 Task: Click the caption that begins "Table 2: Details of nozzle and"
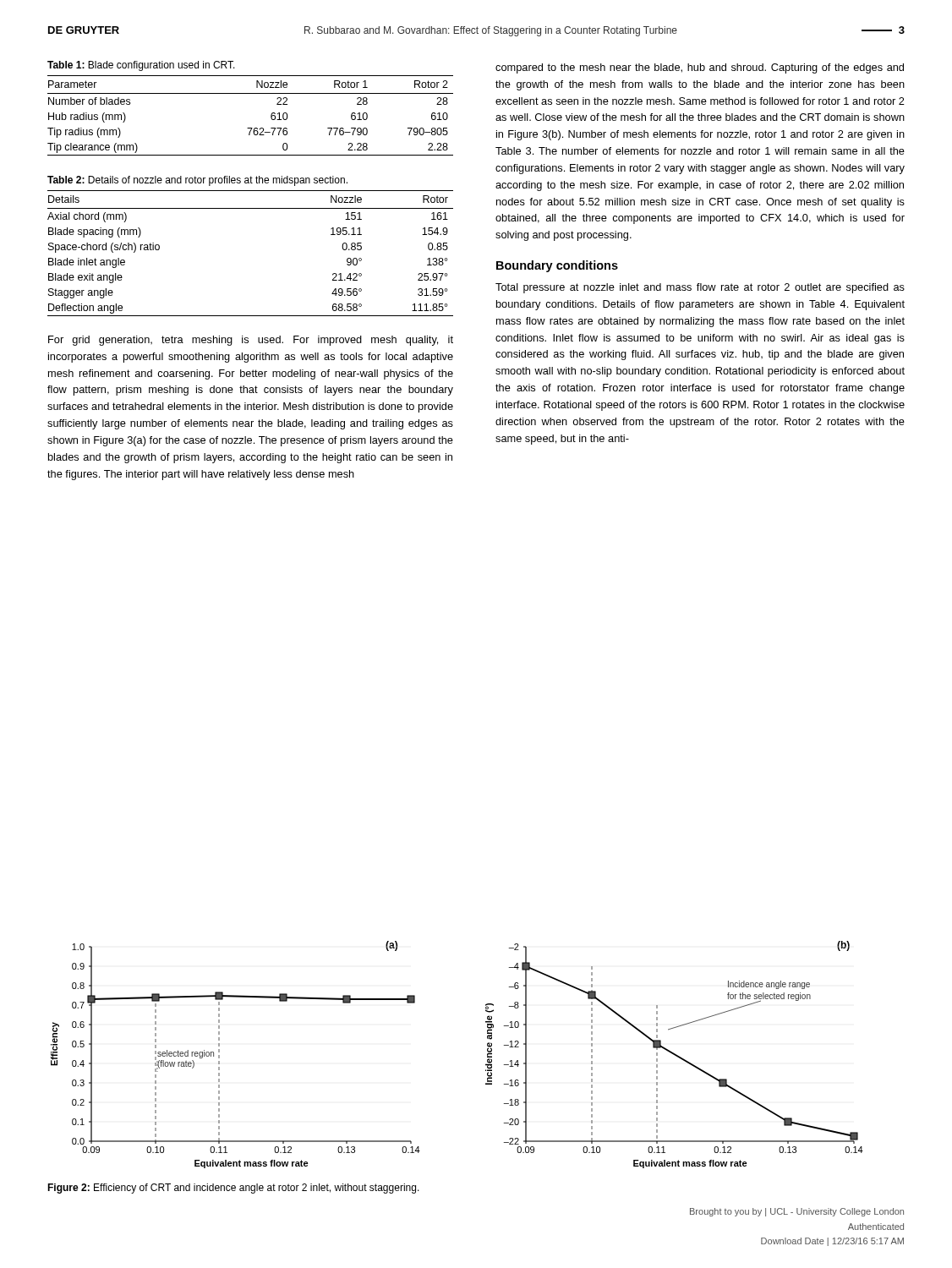tap(198, 180)
